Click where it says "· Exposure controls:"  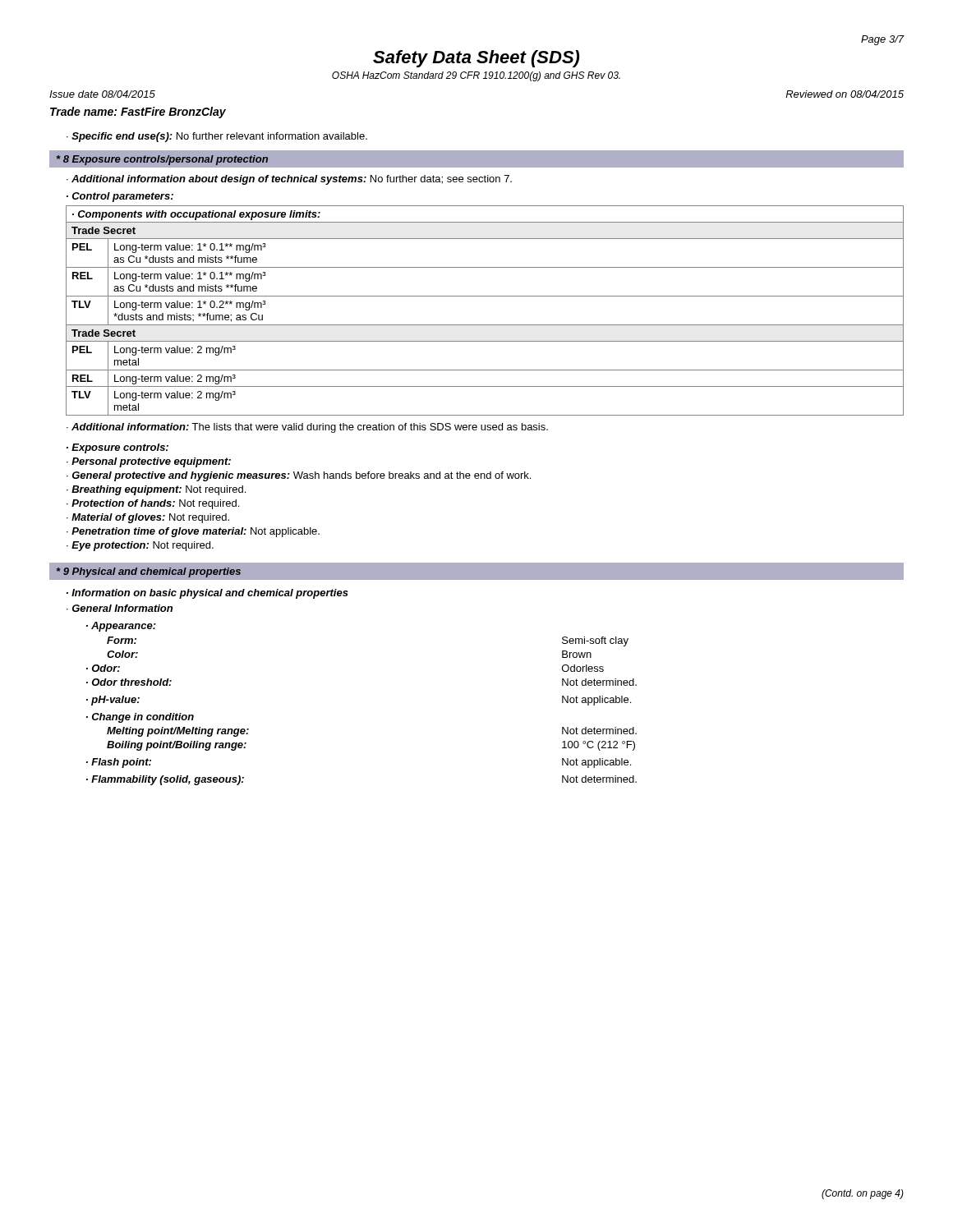(117, 447)
